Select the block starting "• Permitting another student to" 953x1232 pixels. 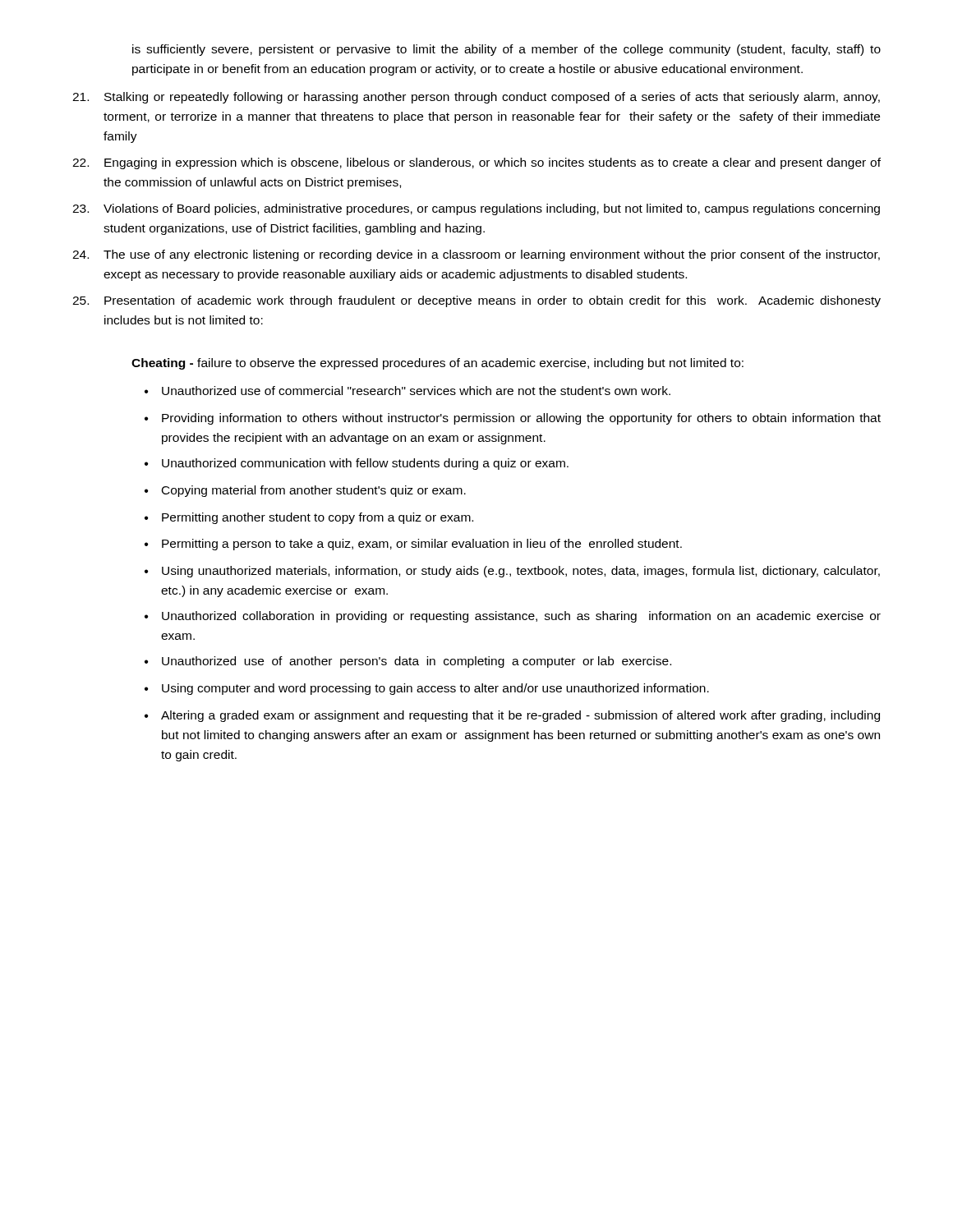pos(309,518)
